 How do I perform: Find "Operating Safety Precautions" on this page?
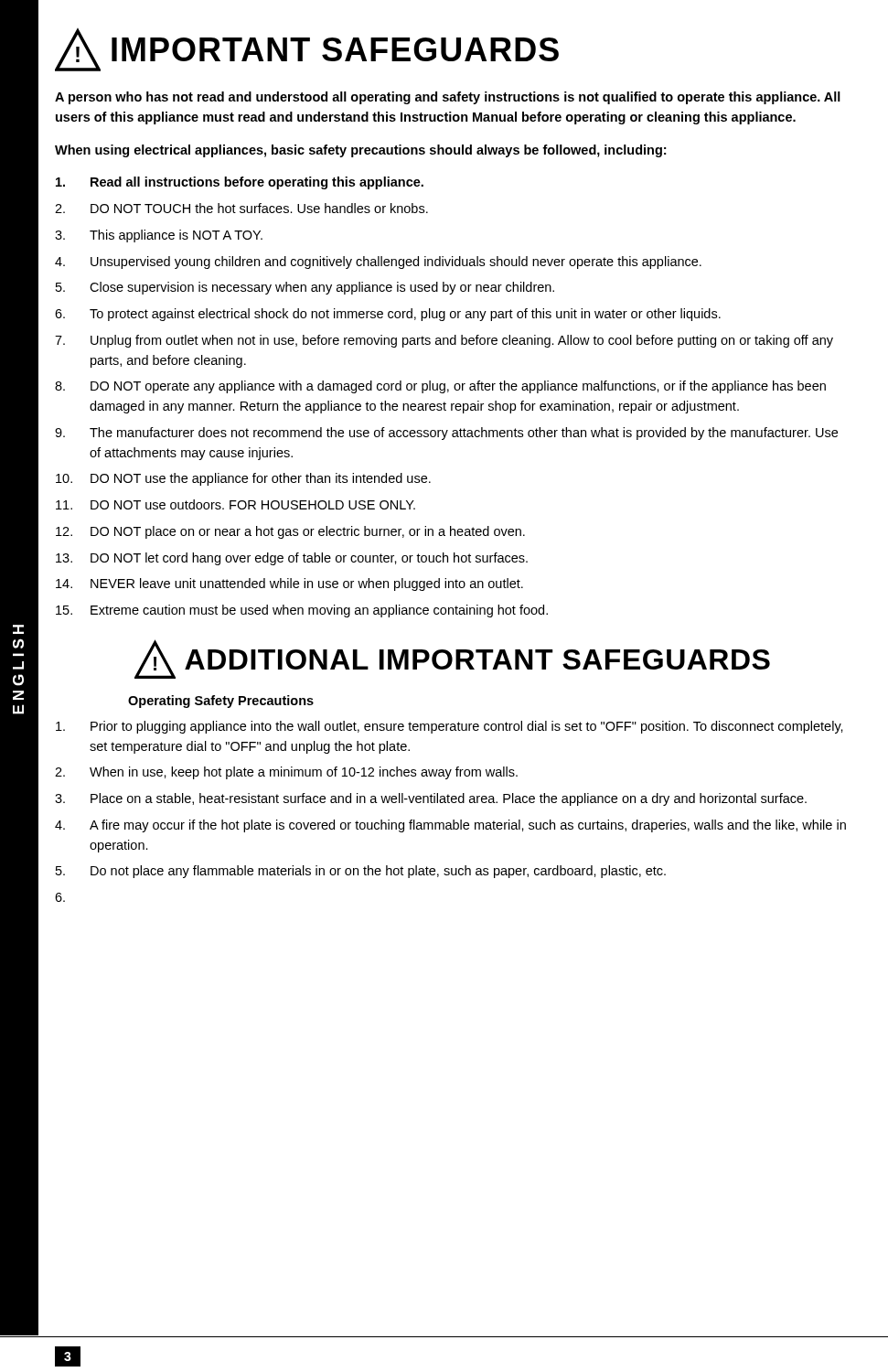(221, 700)
